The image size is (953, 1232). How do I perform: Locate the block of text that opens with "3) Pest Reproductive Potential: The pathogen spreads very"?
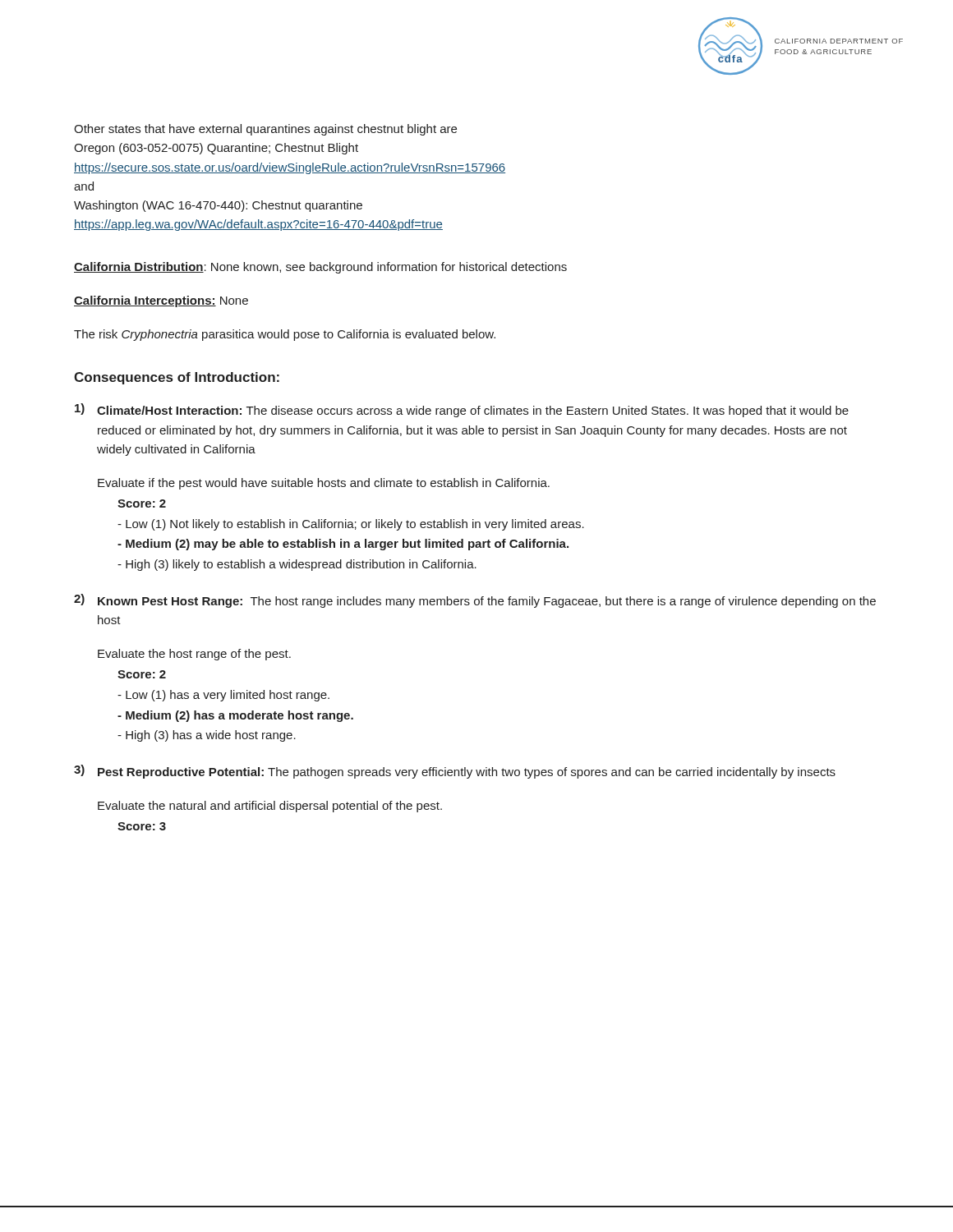(476, 772)
